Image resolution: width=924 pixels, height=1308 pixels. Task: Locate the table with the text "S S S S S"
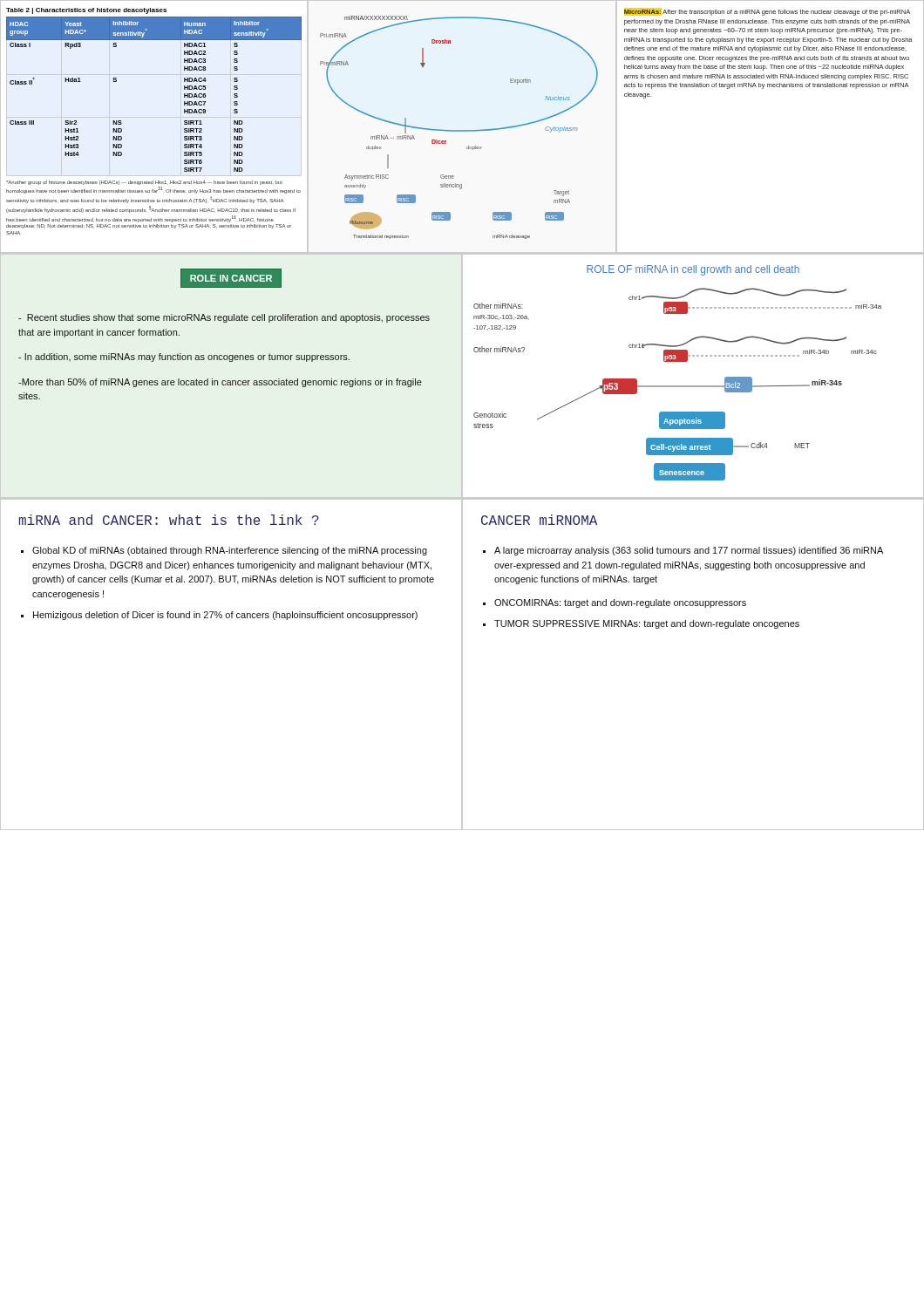[x=154, y=126]
